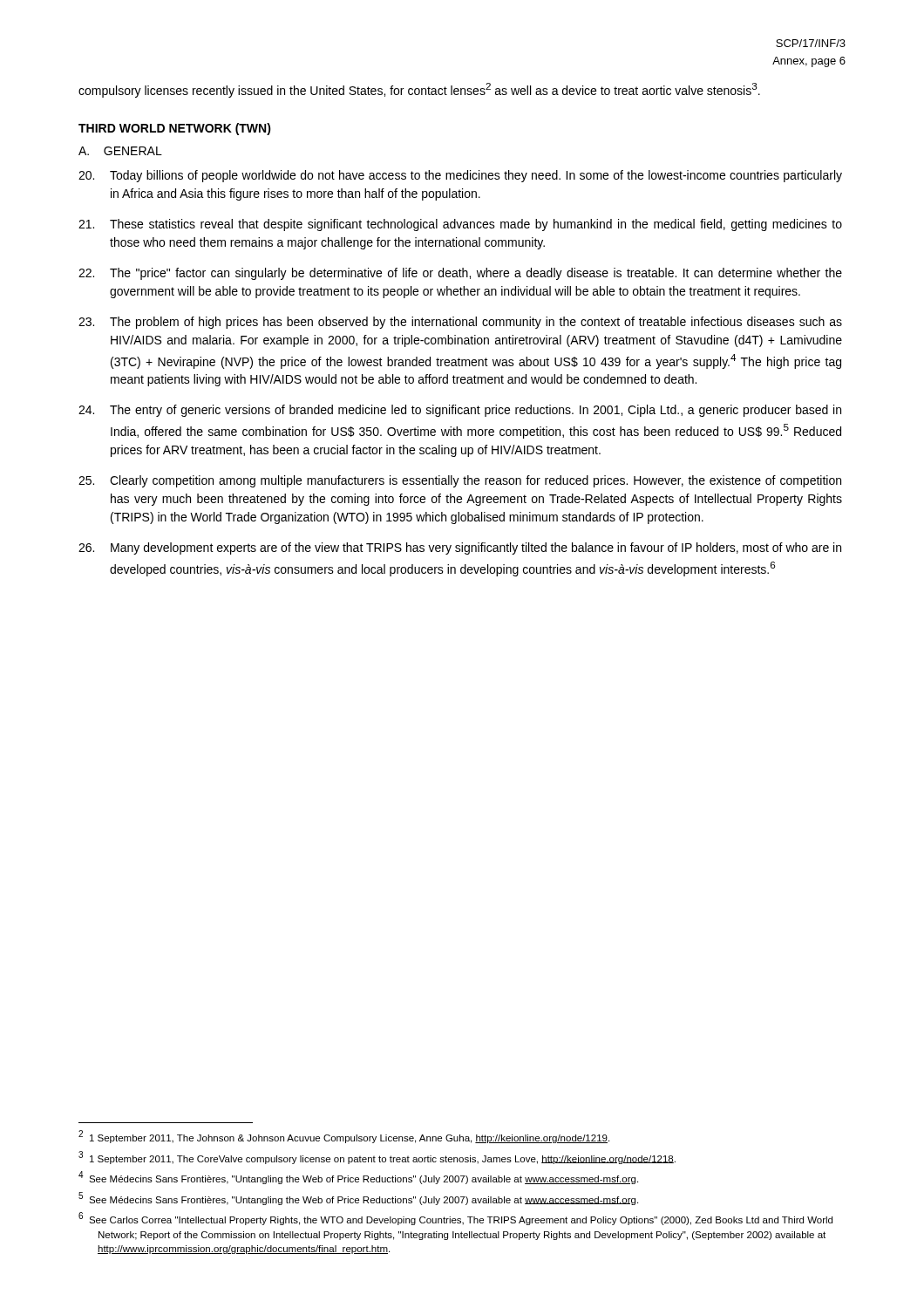Click the passage that begins "These statistics reveal that despite significant technological"
Image resolution: width=924 pixels, height=1308 pixels.
click(462, 233)
